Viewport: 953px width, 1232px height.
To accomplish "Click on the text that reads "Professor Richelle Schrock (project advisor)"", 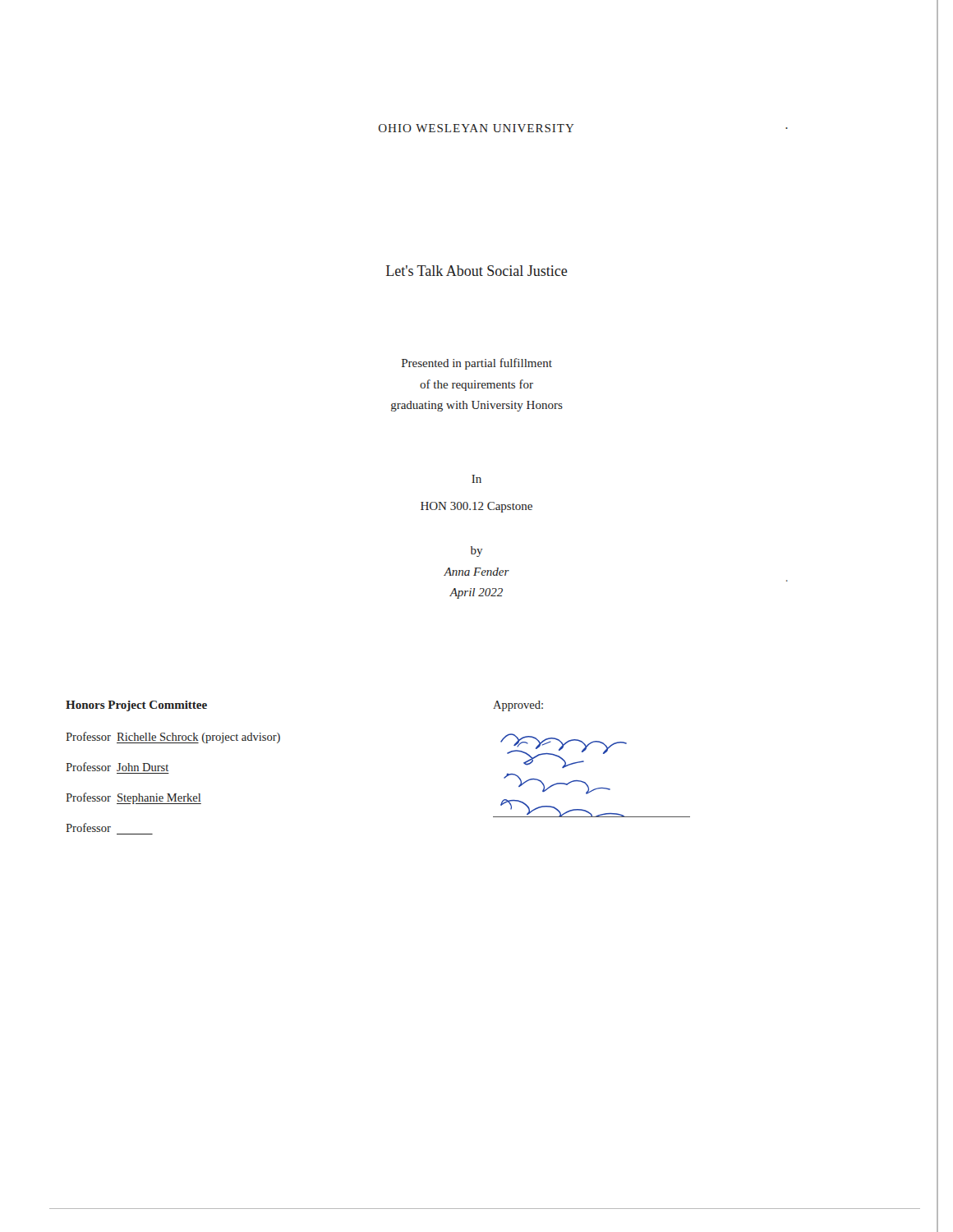I will [173, 737].
